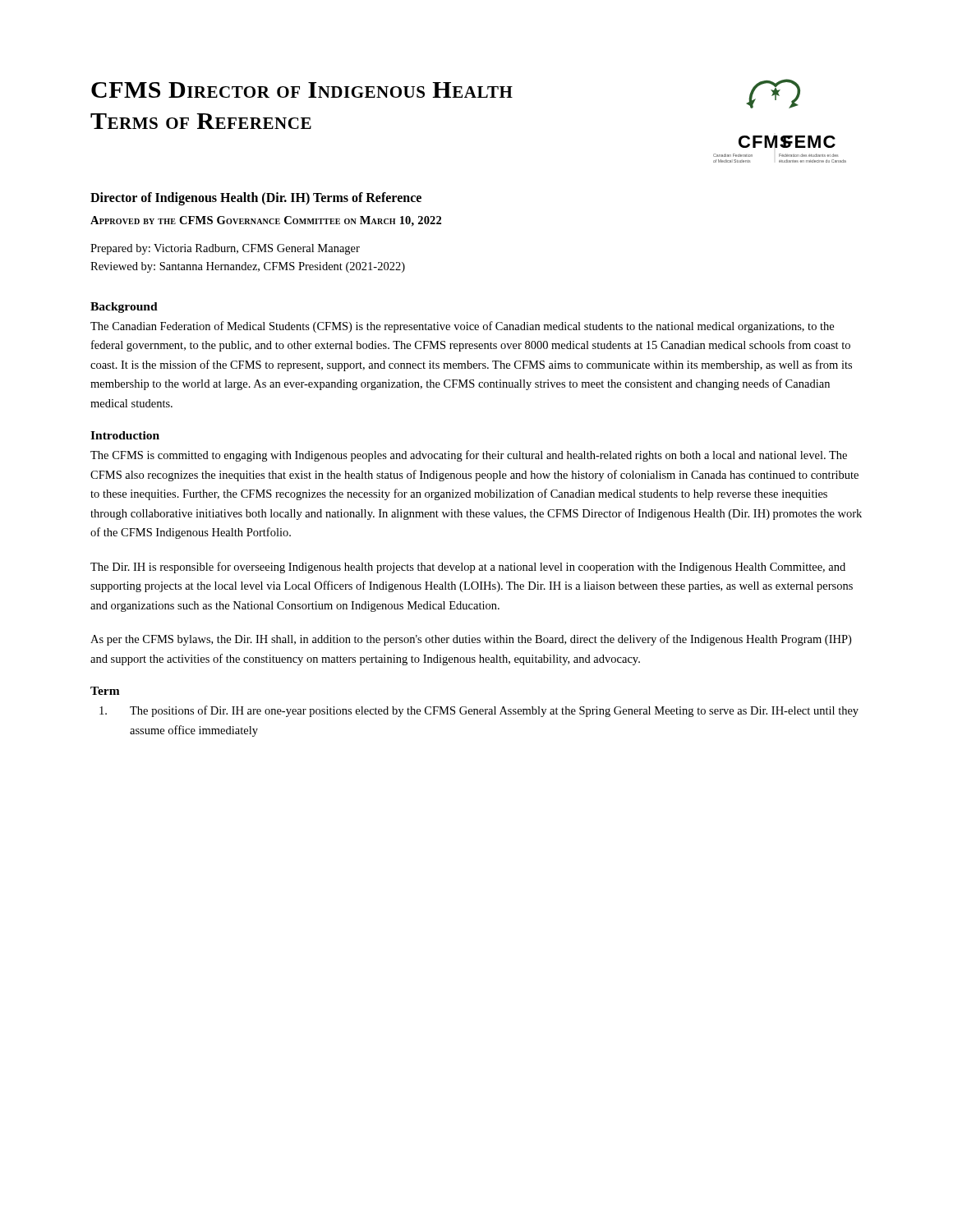This screenshot has height=1232, width=953.
Task: Click on the text block with the text "The Canadian Federation of Medical"
Action: coord(471,365)
